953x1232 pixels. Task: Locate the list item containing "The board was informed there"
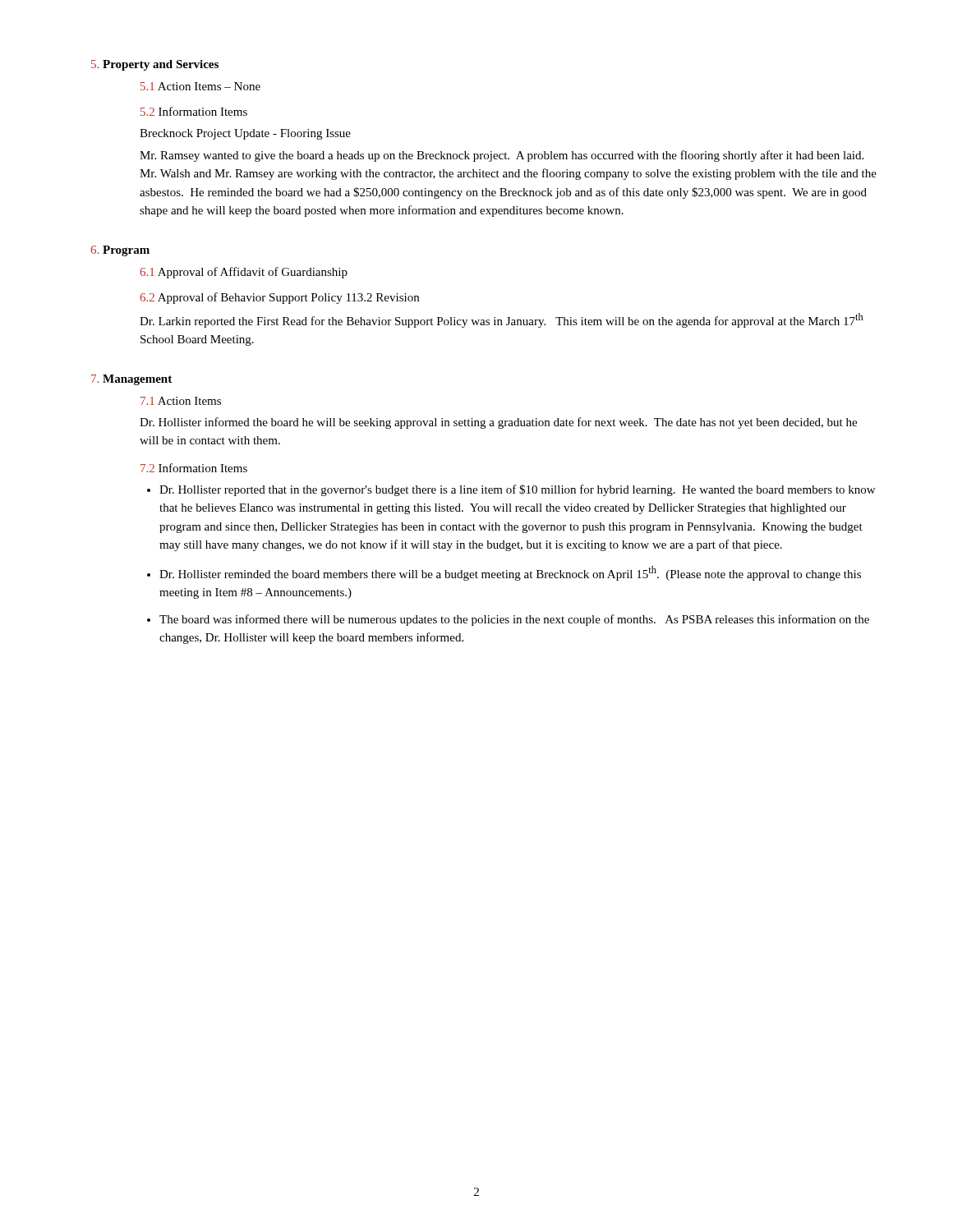click(514, 628)
